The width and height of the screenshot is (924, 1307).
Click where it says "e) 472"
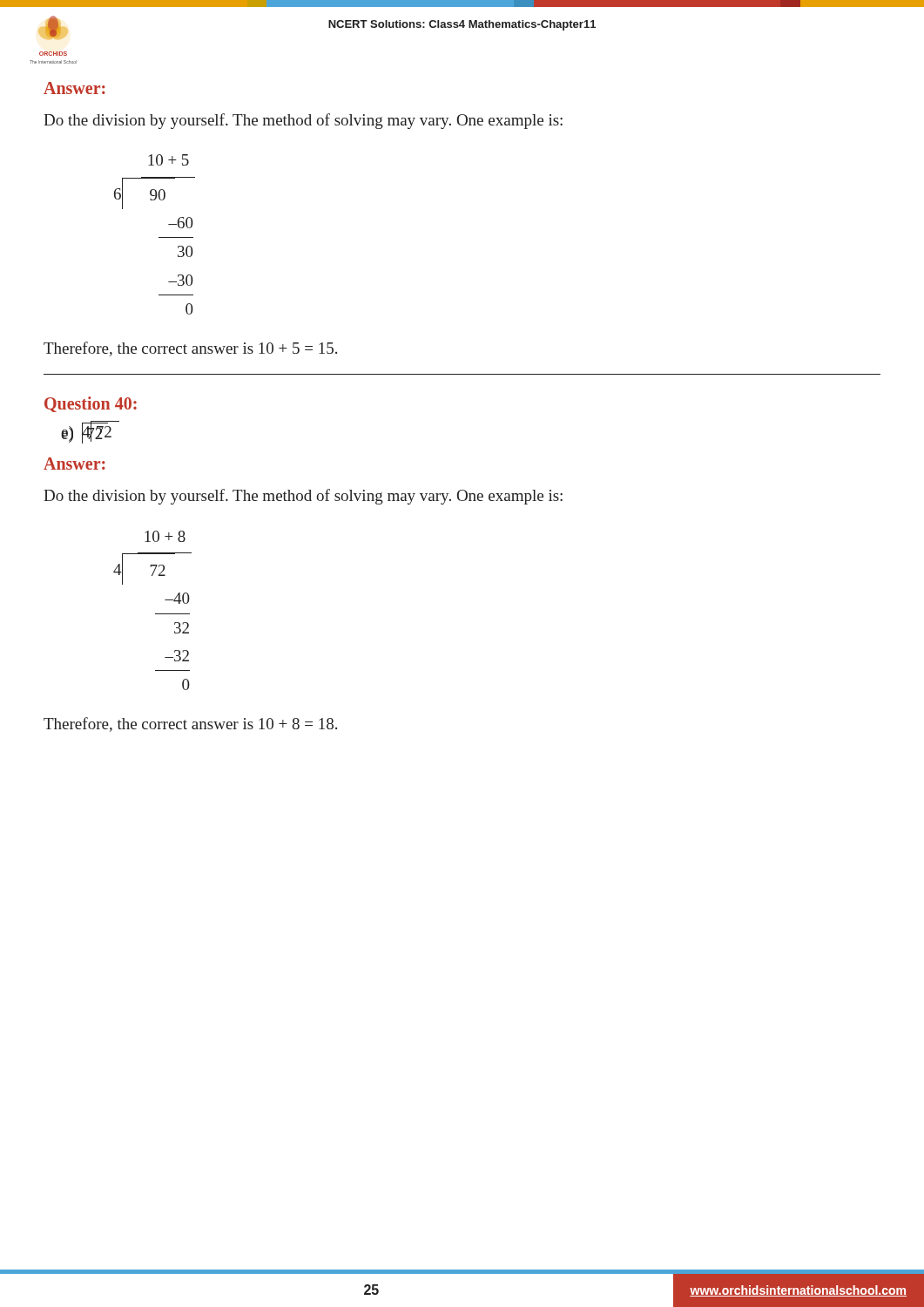coord(90,431)
